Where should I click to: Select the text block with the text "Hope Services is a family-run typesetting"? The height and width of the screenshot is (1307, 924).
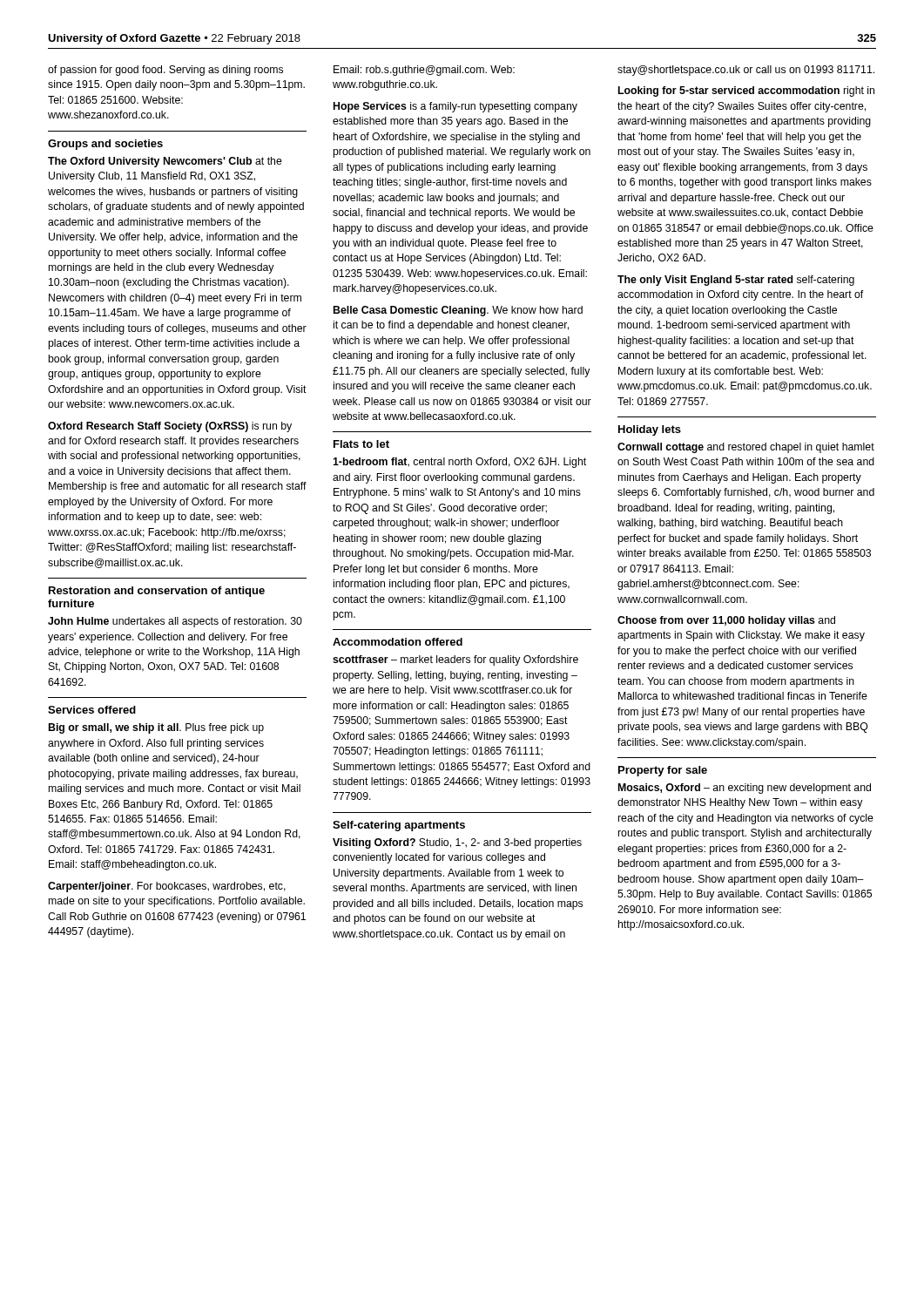462,197
